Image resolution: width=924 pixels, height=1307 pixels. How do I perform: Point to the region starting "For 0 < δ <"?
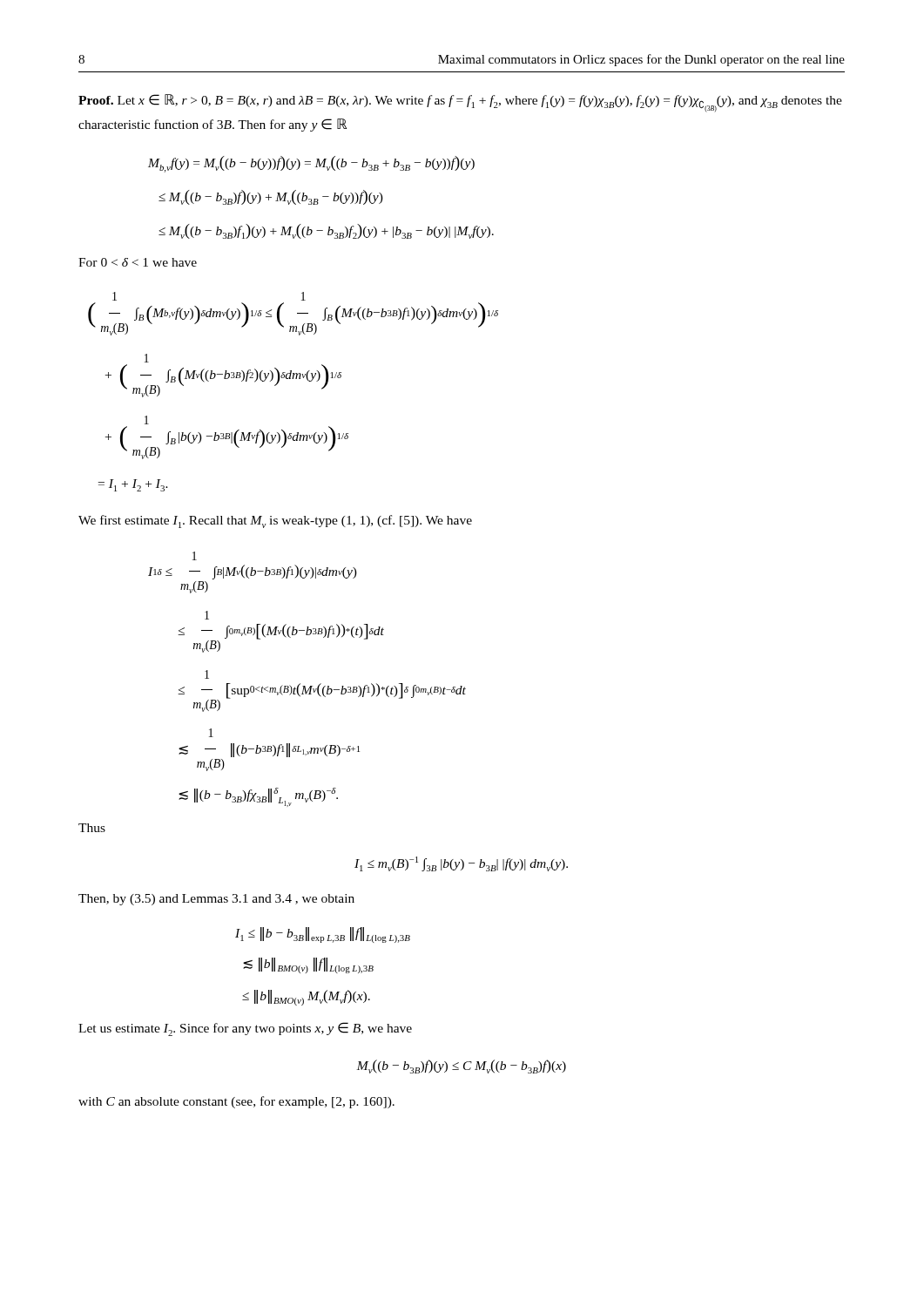[138, 262]
